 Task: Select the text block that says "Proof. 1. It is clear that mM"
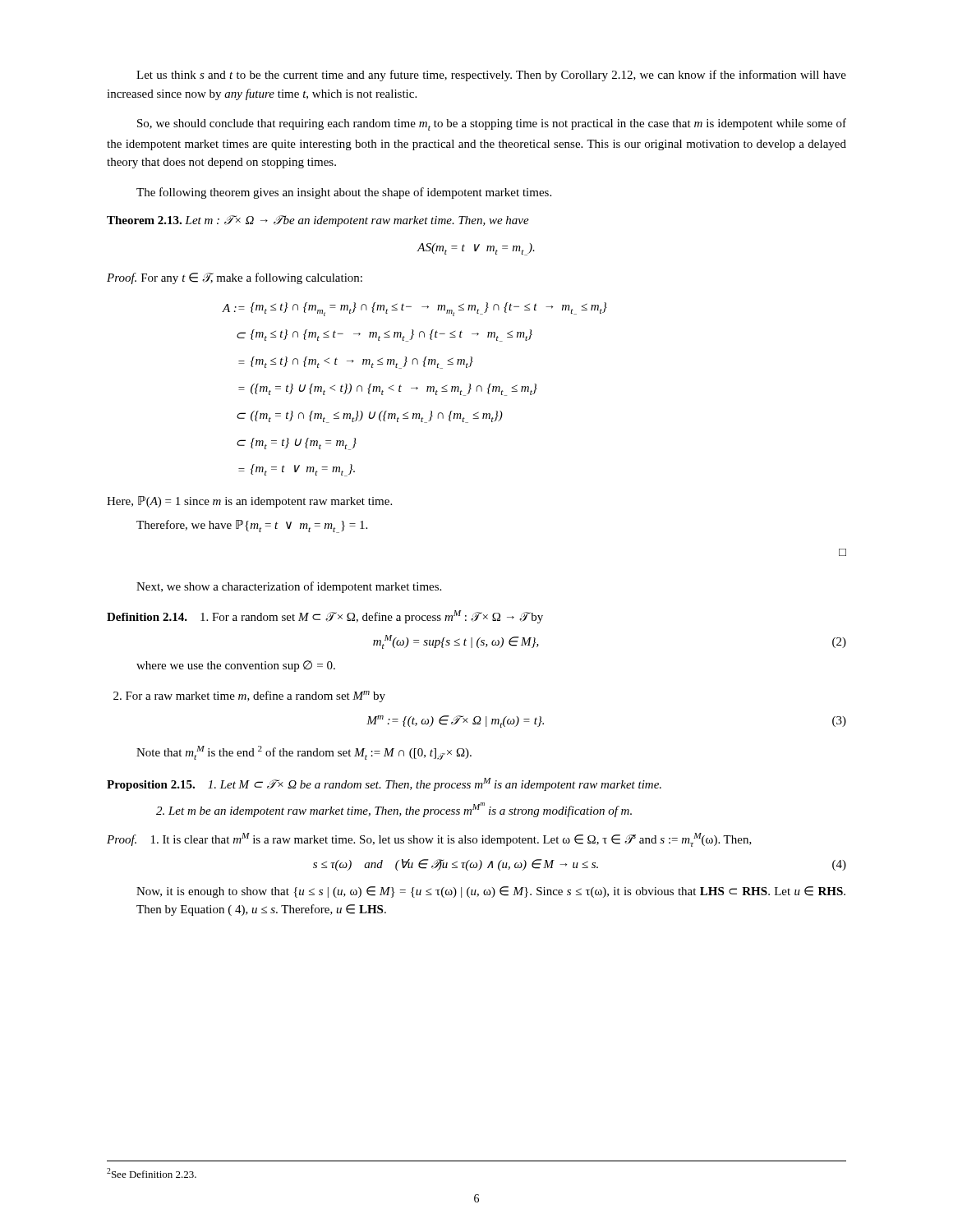point(476,839)
